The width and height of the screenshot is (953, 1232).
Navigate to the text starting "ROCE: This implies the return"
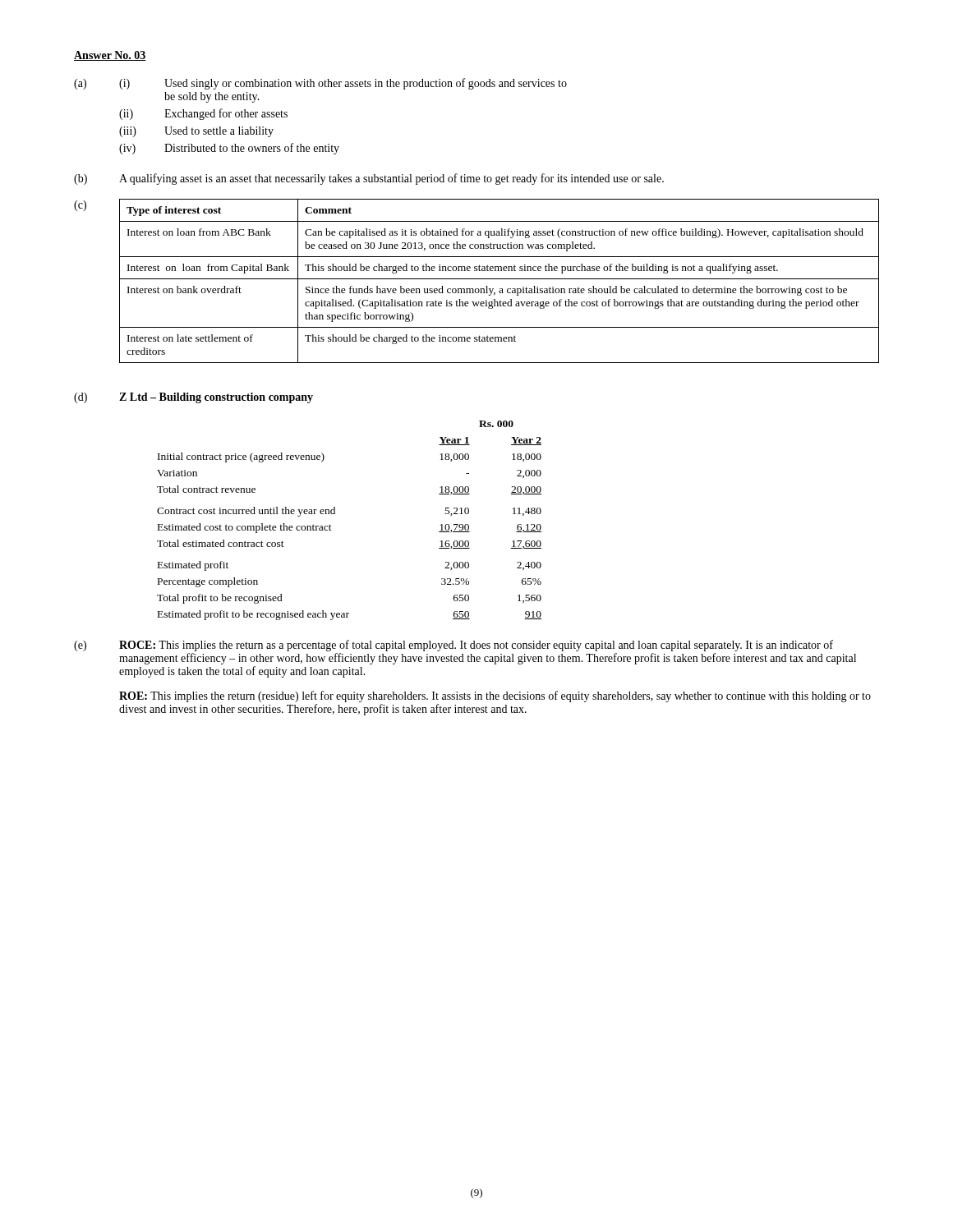point(488,658)
